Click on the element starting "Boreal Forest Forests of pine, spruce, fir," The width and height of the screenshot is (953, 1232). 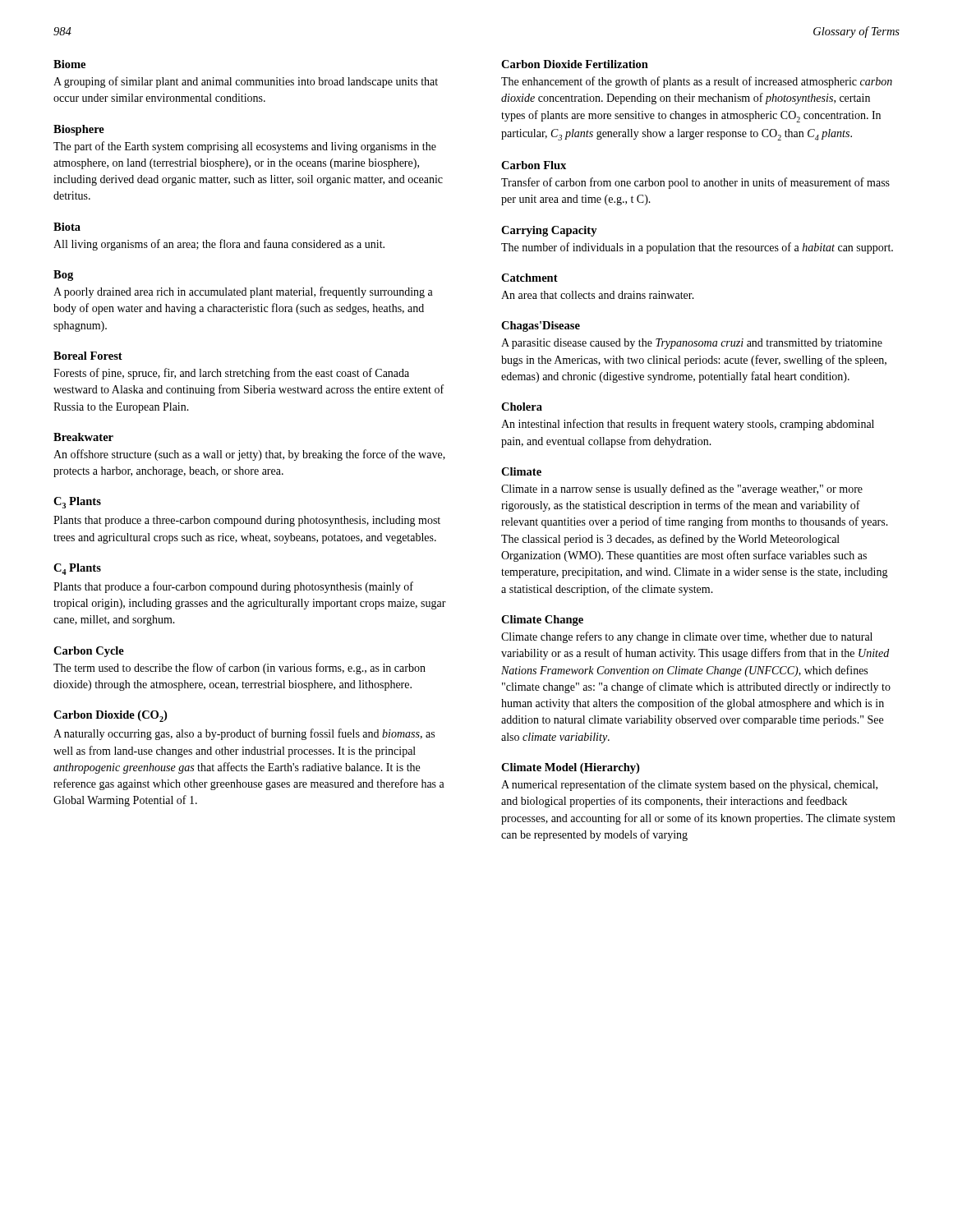coord(251,382)
